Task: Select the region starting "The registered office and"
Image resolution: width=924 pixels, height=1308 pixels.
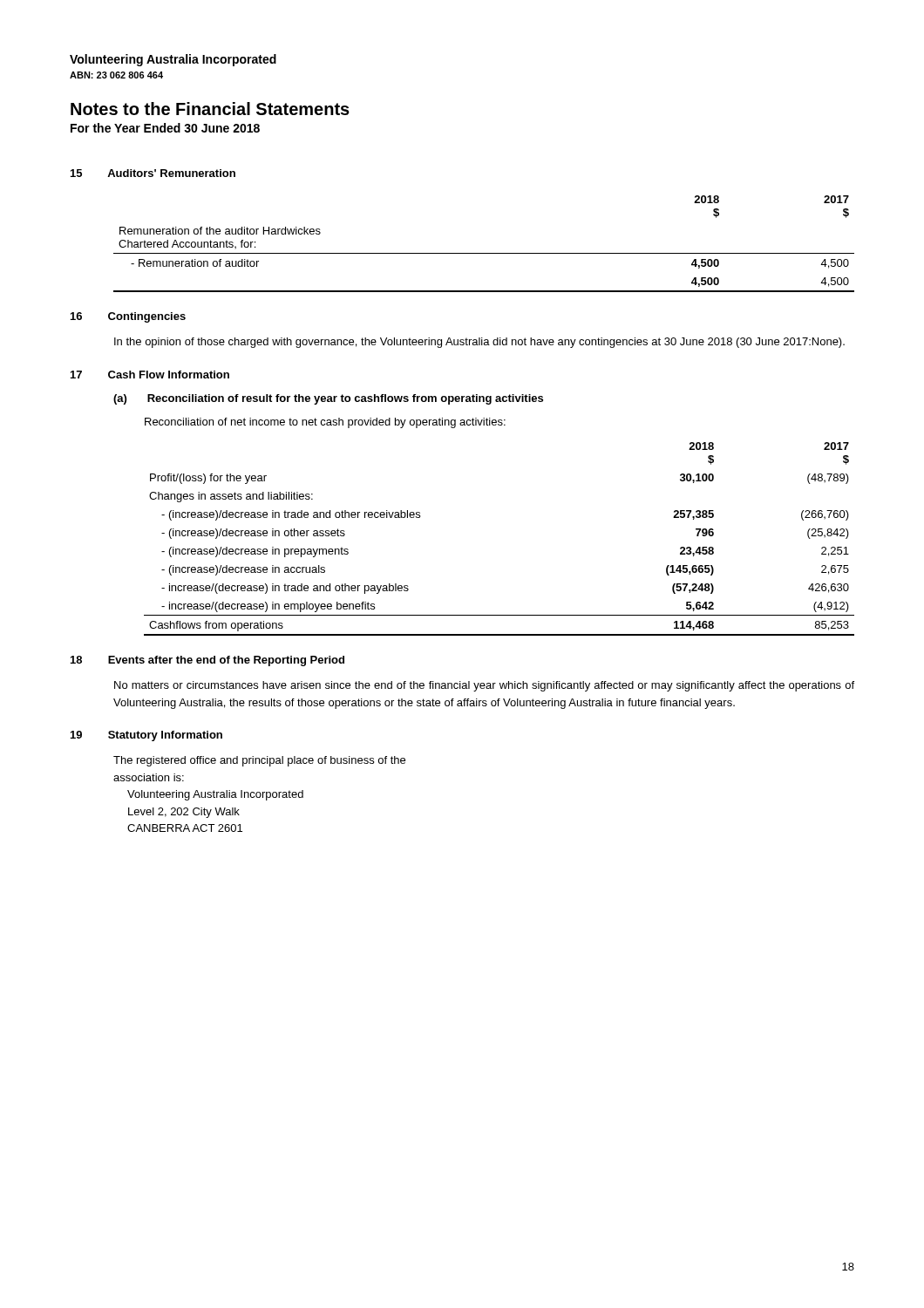Action: (x=260, y=794)
